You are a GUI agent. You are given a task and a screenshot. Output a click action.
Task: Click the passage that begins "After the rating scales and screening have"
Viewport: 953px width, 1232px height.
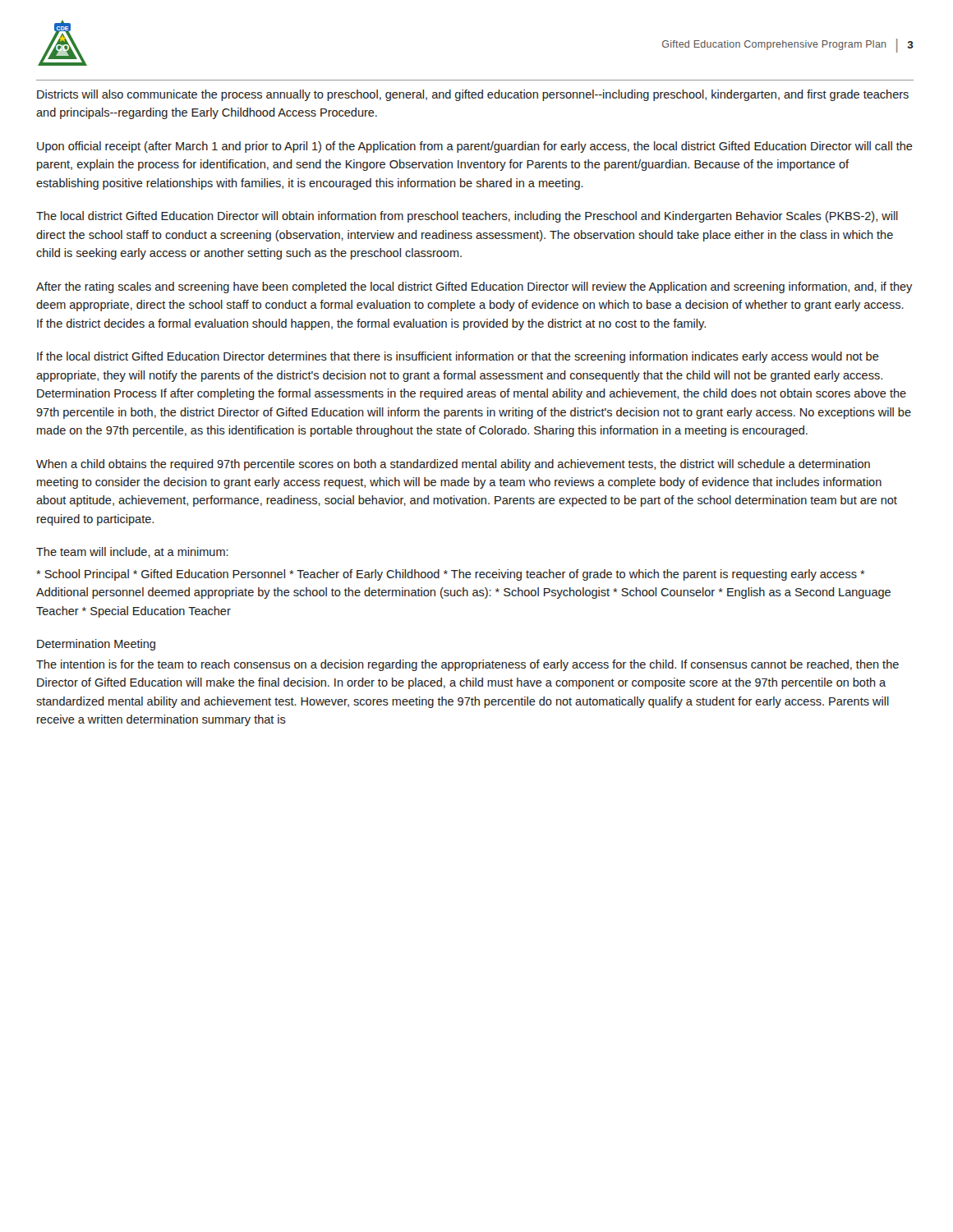click(474, 305)
